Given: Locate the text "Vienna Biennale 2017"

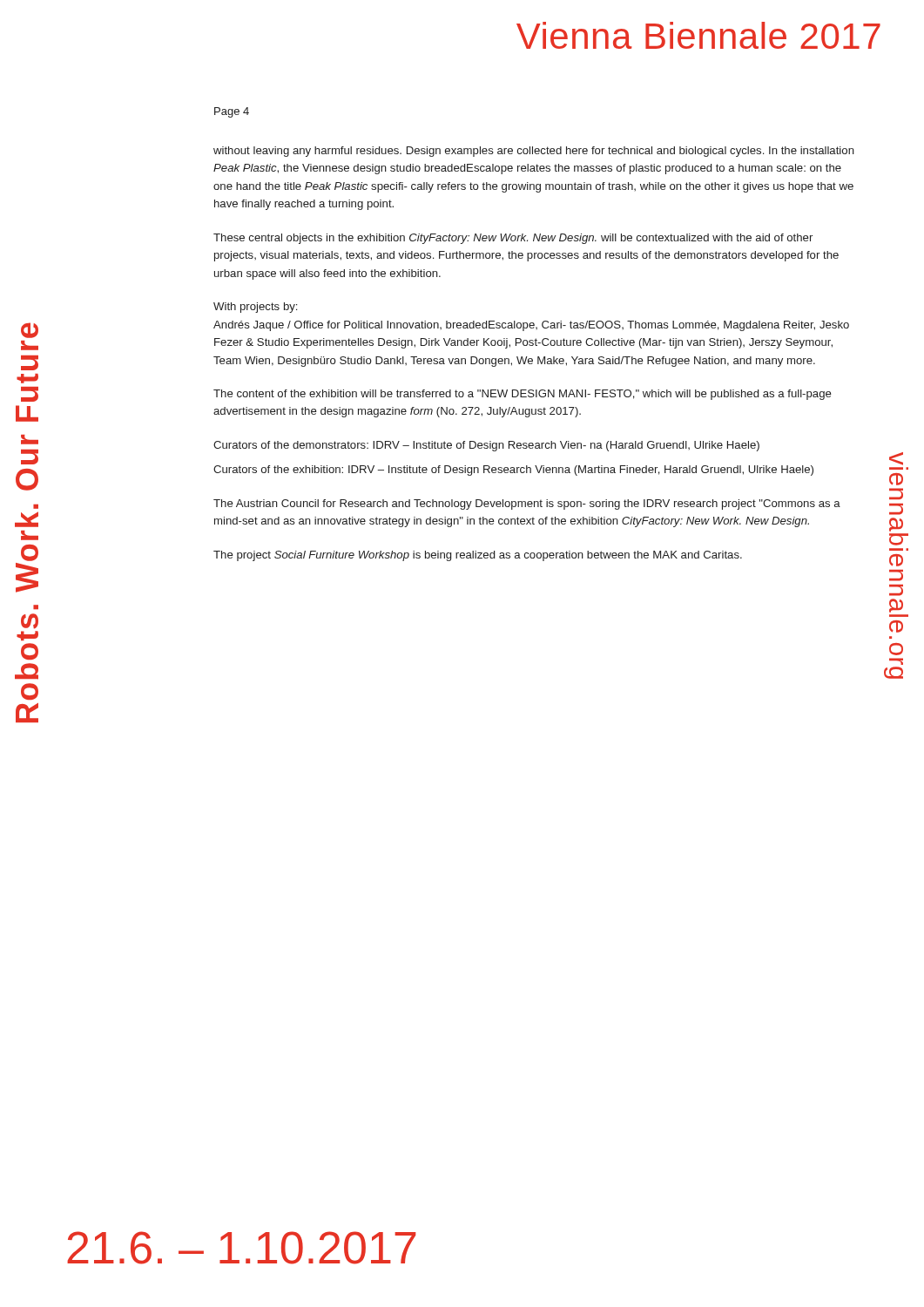Looking at the screenshot, I should (x=699, y=36).
